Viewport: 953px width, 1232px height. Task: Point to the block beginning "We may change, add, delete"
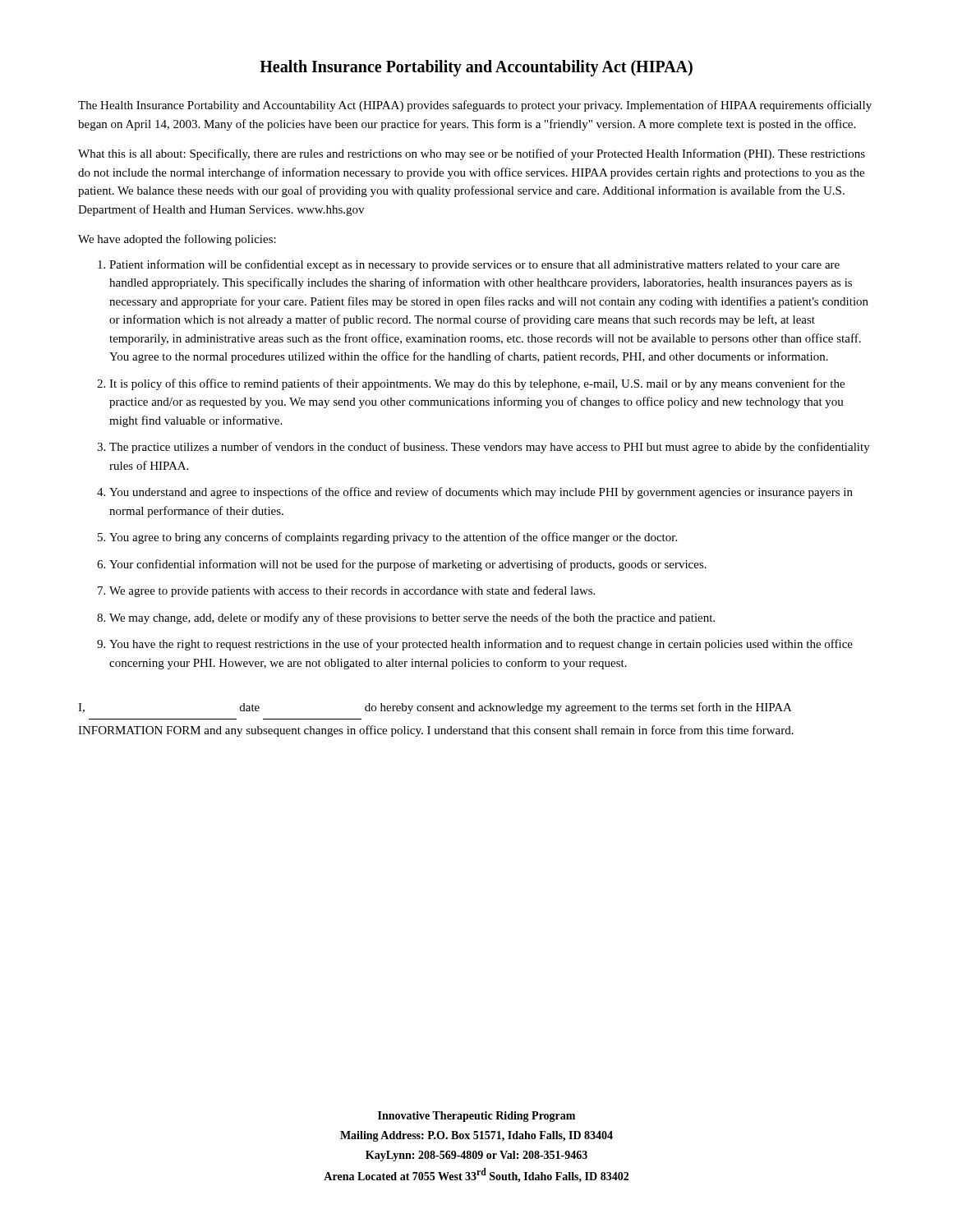tap(413, 617)
